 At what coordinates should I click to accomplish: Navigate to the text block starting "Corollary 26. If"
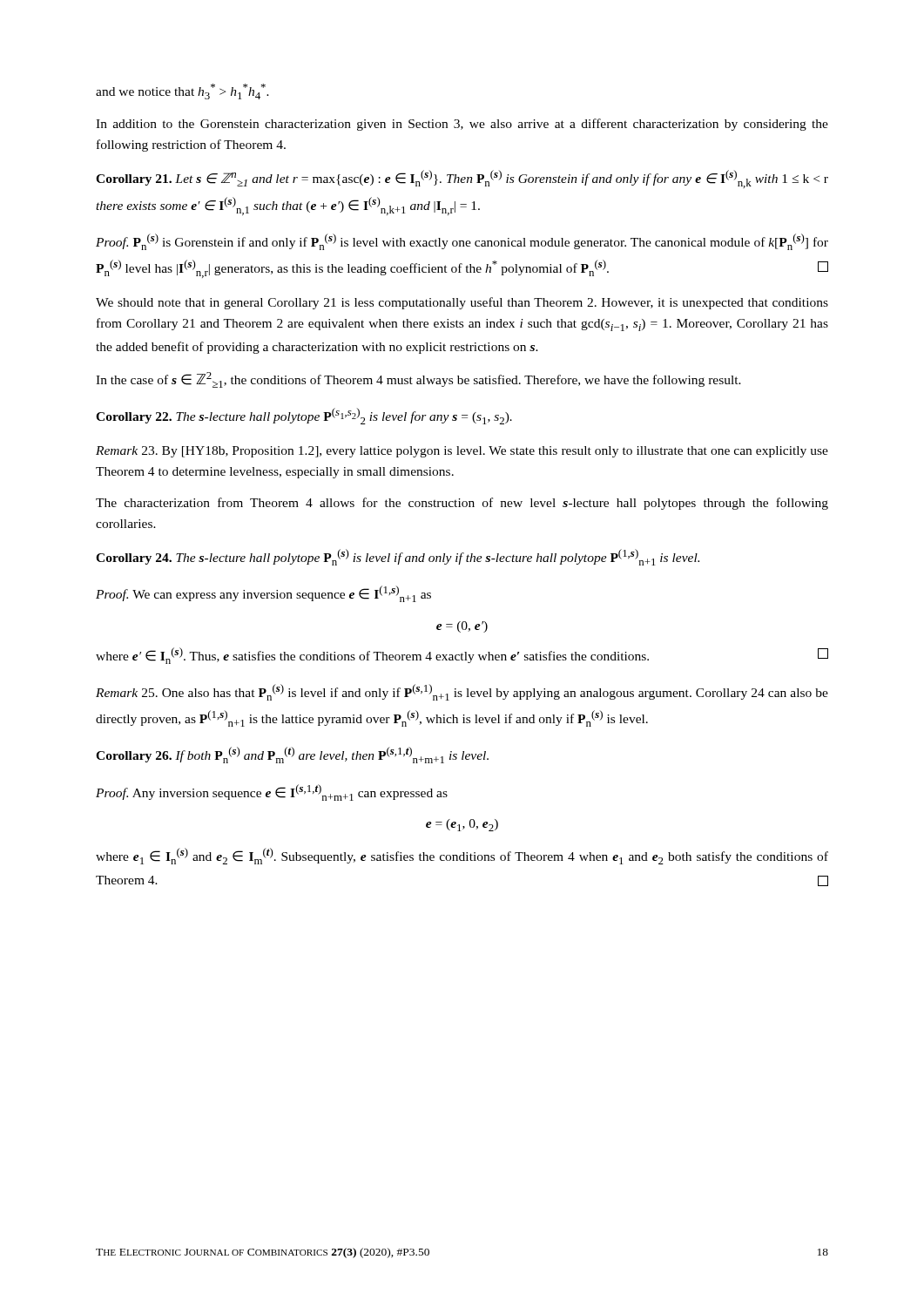(462, 756)
